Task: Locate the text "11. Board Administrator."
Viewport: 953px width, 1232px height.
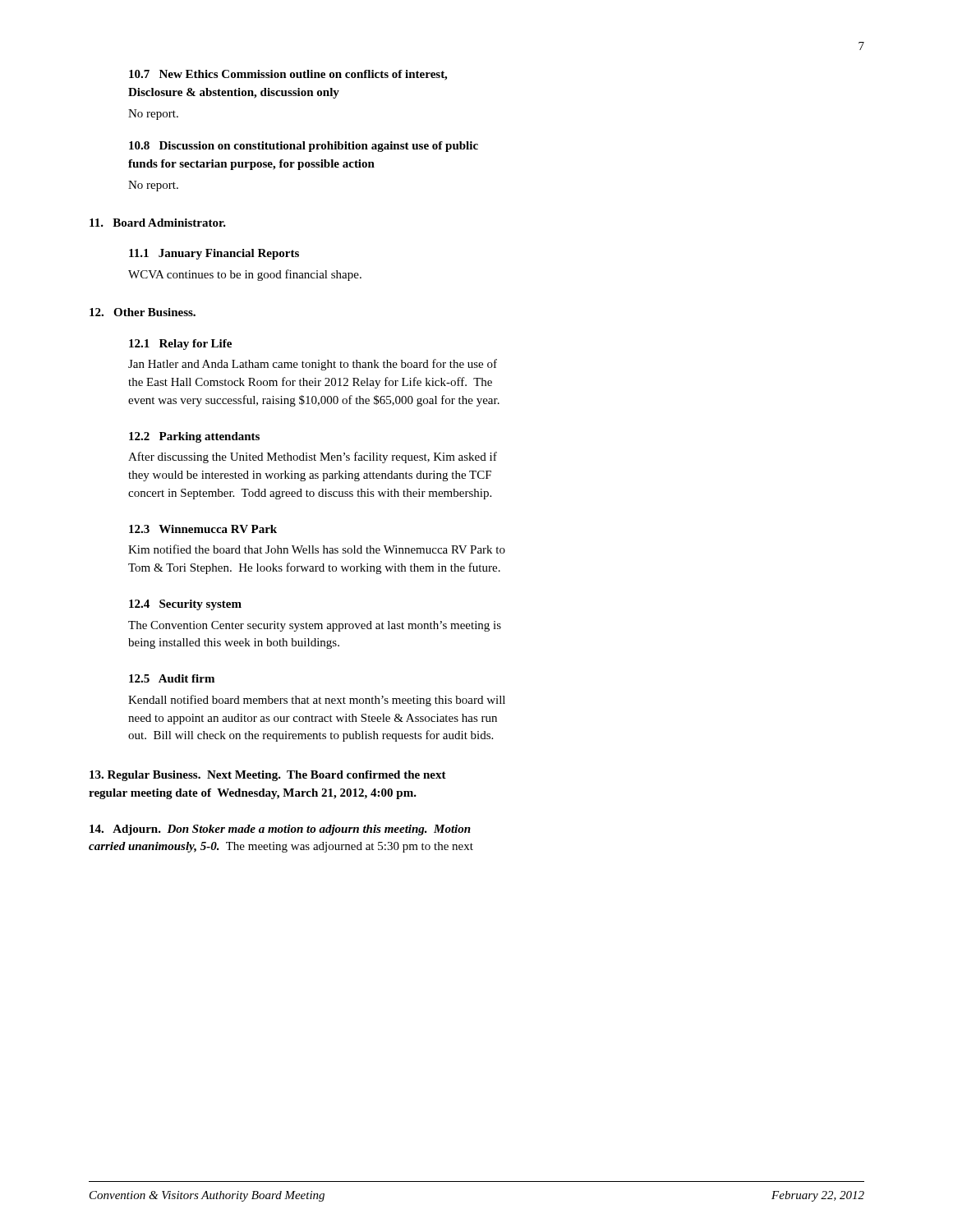Action: point(158,223)
